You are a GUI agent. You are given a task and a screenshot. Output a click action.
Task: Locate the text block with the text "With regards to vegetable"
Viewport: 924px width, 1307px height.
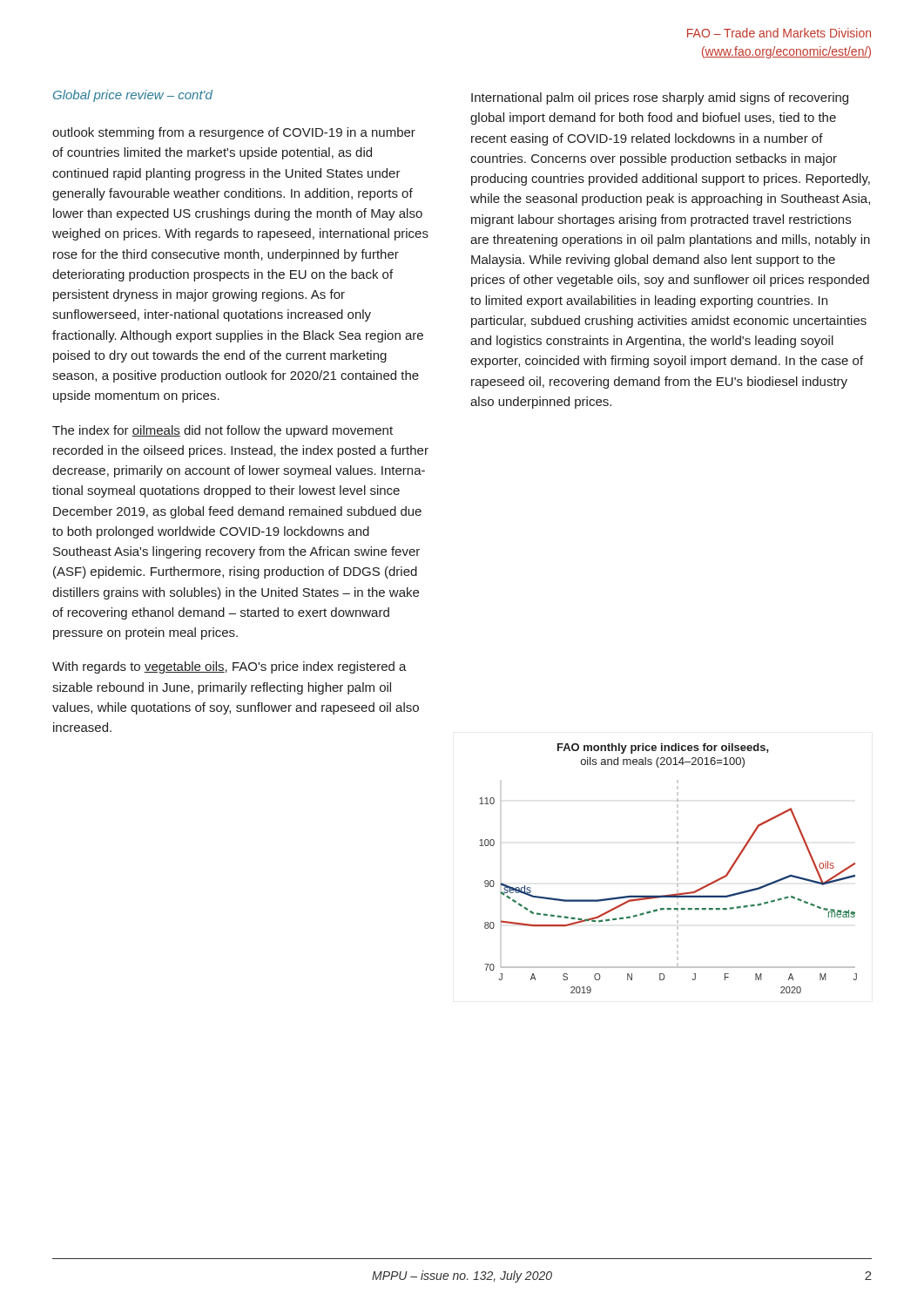point(240,697)
